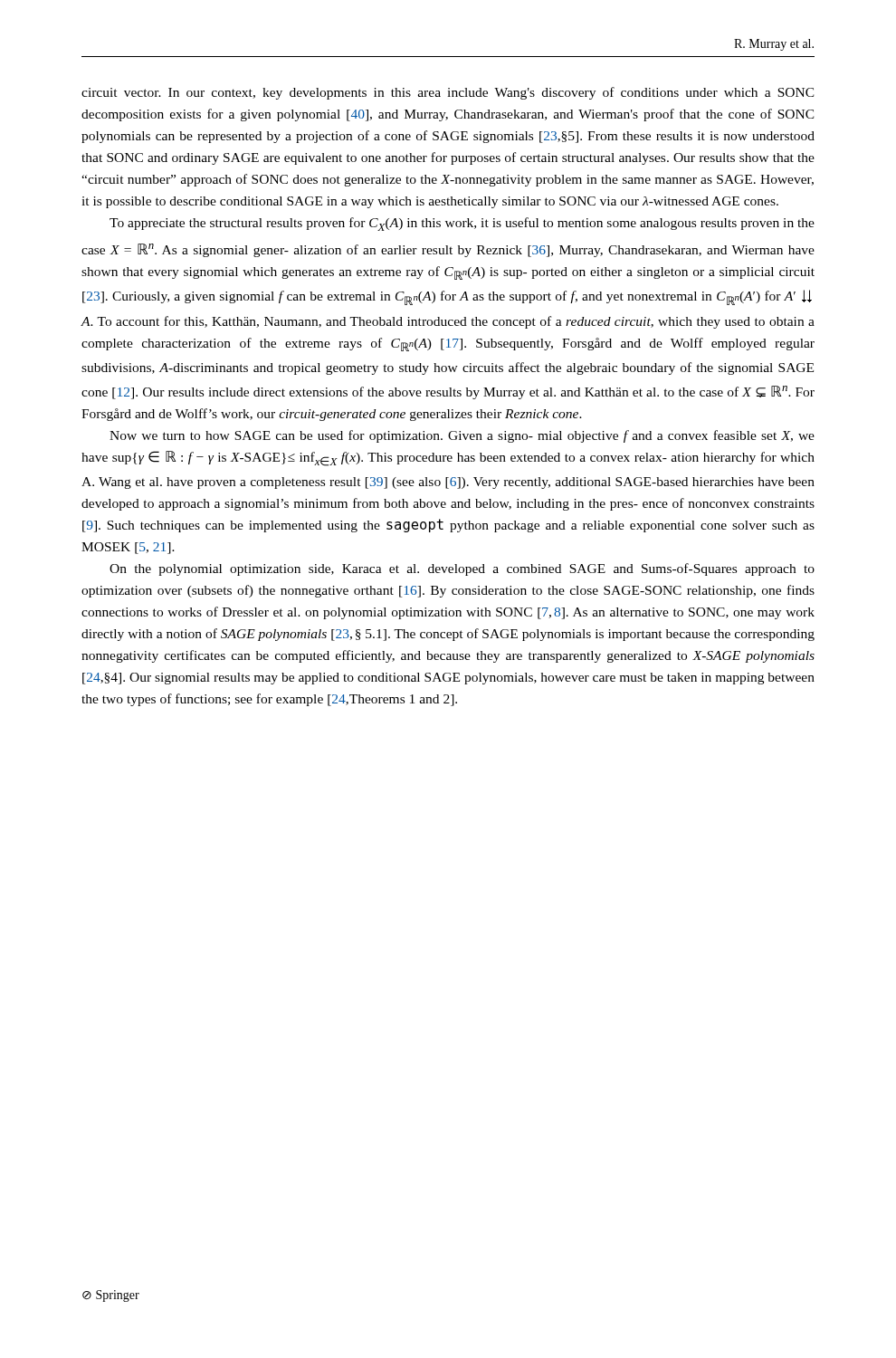Navigate to the text starting "circuit vector. In our context, key"
This screenshot has width=896, height=1358.
pos(448,147)
